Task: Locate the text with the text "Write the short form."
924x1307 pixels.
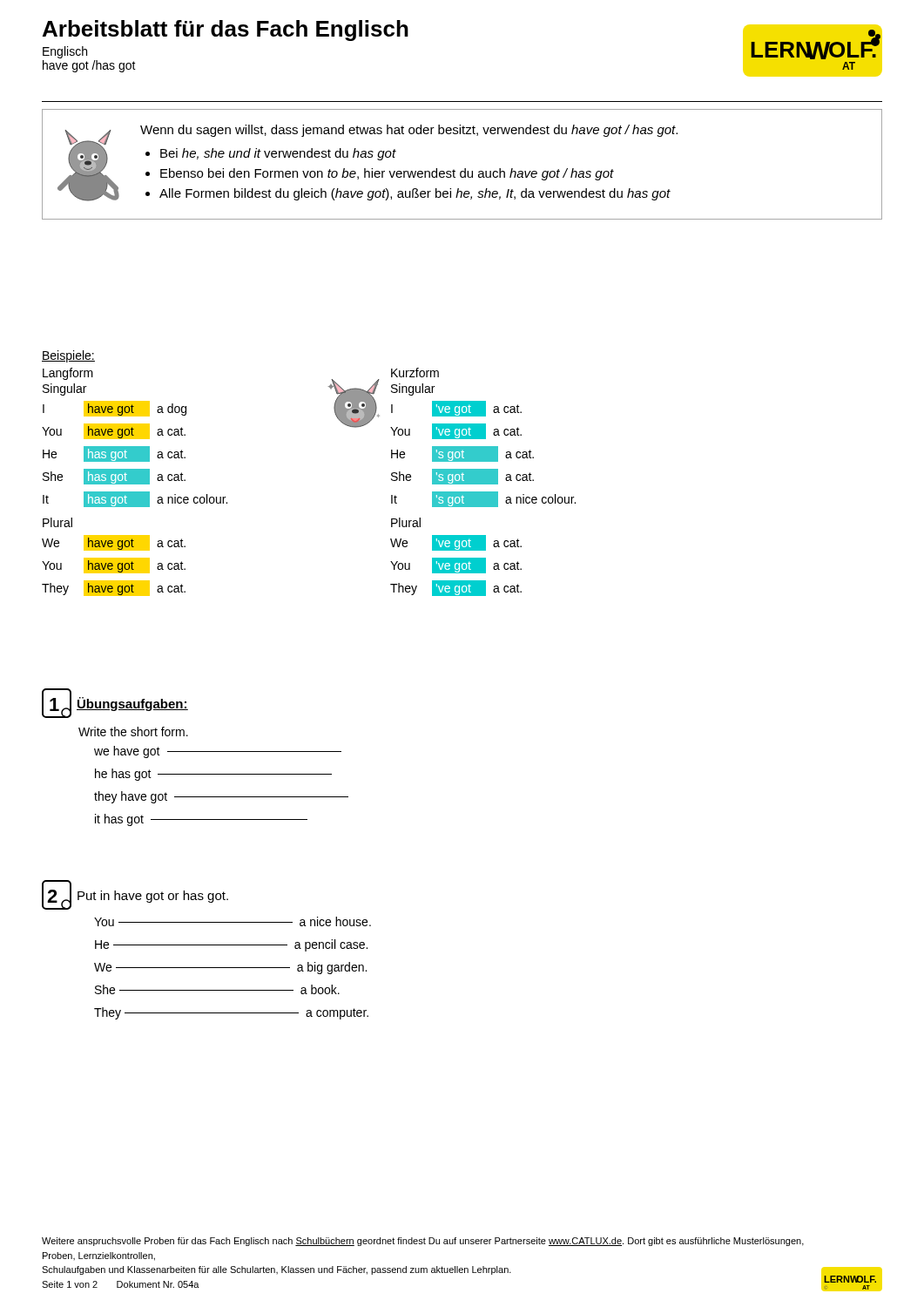Action: (133, 732)
